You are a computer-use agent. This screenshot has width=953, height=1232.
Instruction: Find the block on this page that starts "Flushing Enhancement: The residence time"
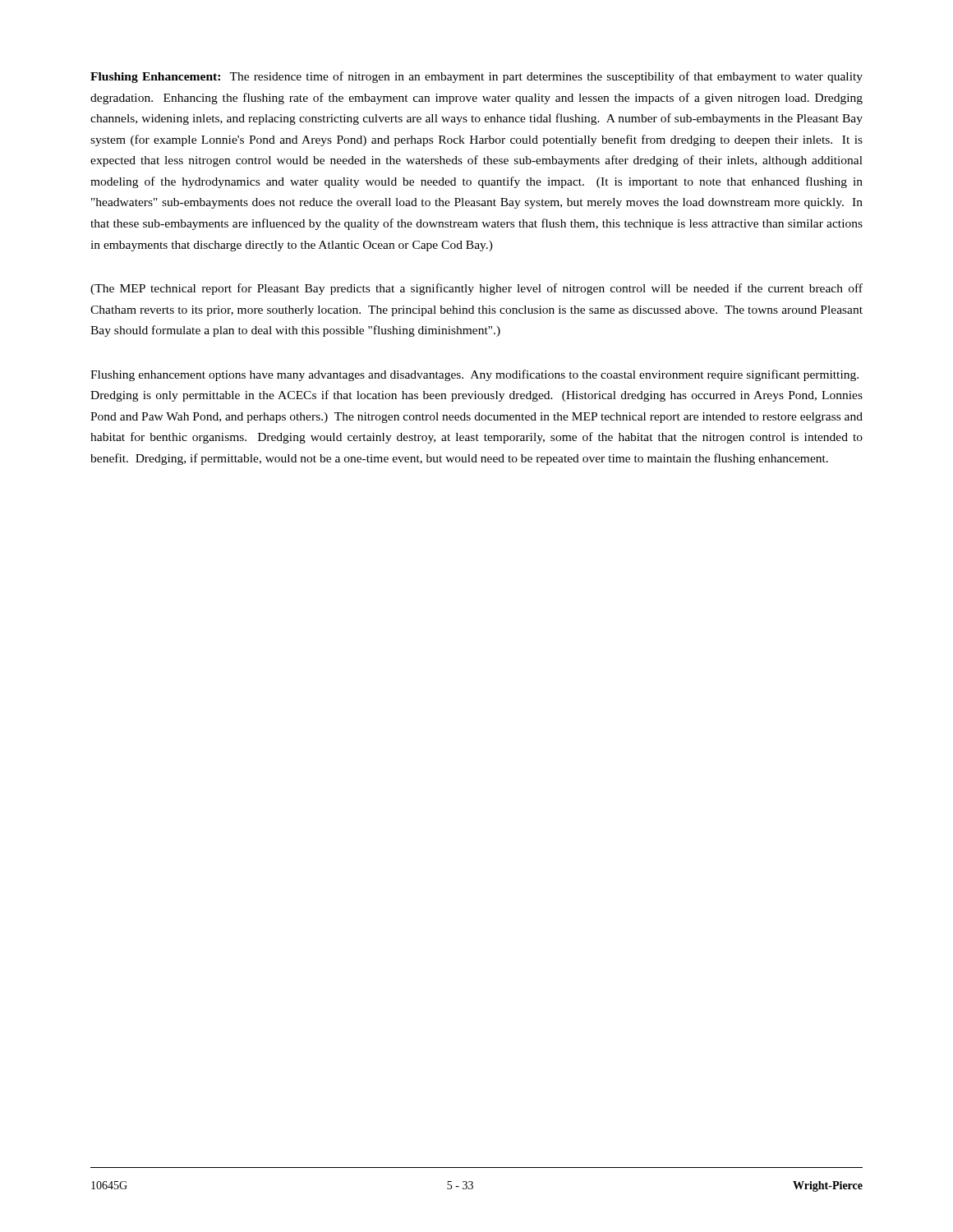point(476,160)
